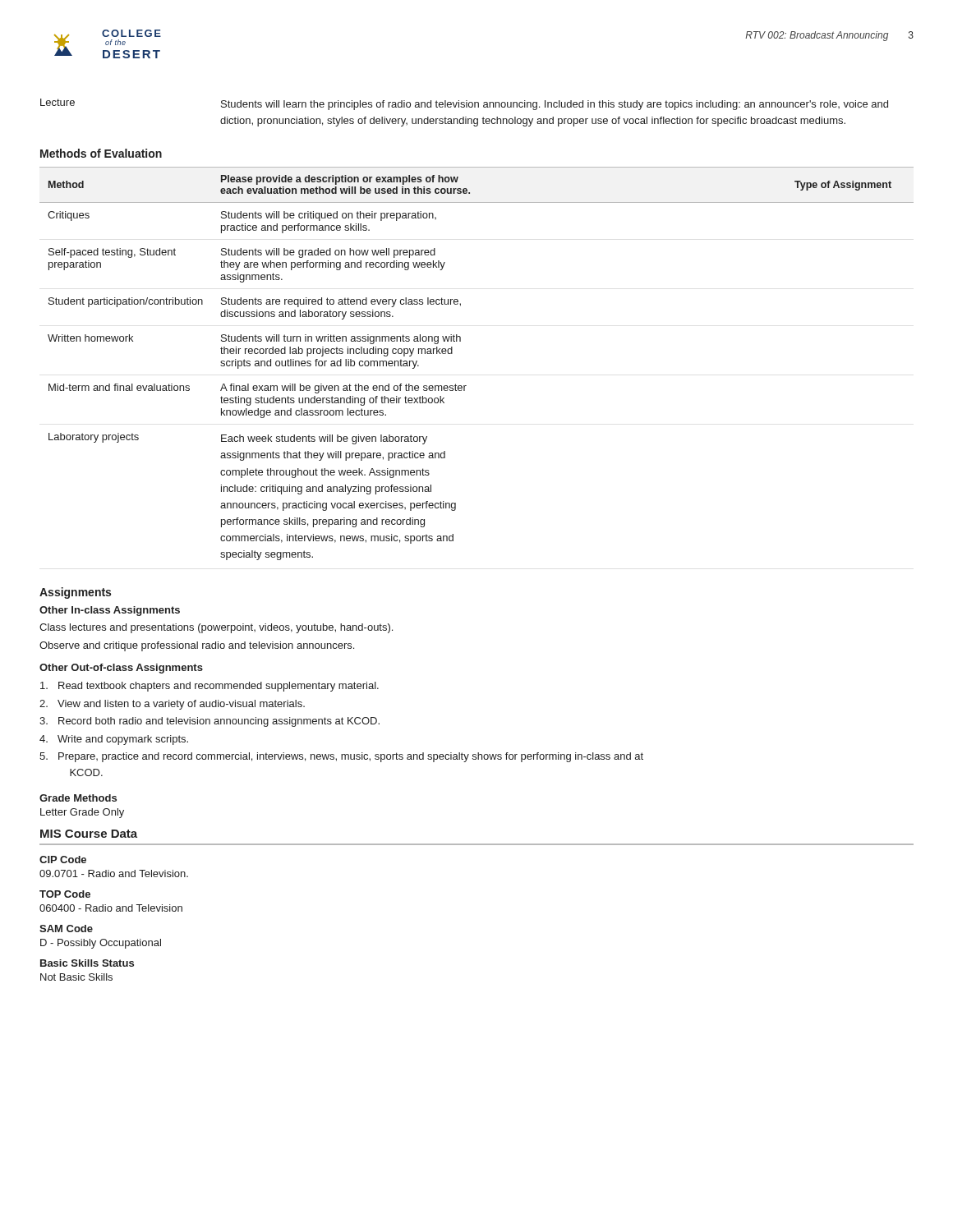Viewport: 953px width, 1232px height.
Task: Locate the region starting "Class lectures and"
Action: coord(217,627)
